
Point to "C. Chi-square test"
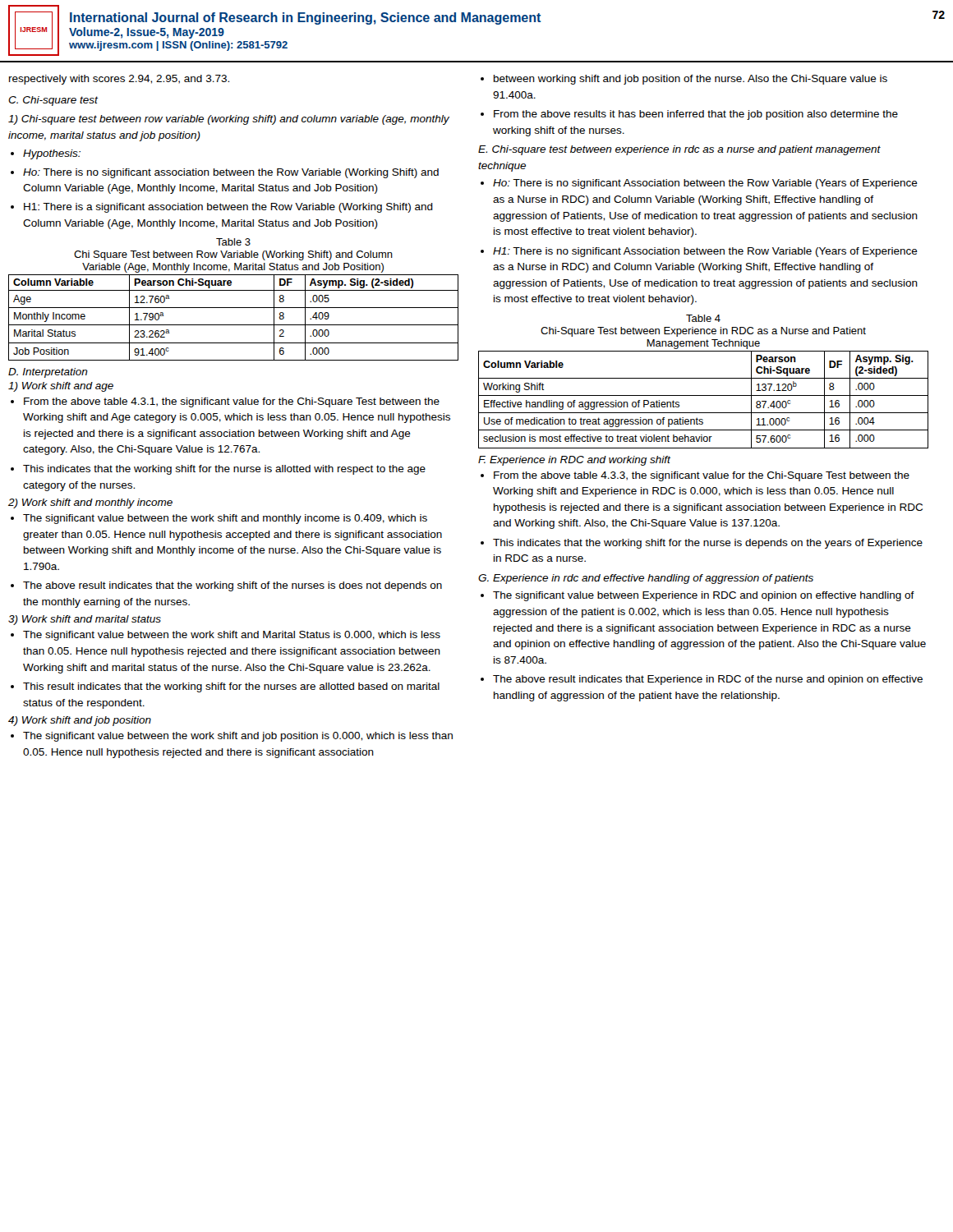point(53,99)
